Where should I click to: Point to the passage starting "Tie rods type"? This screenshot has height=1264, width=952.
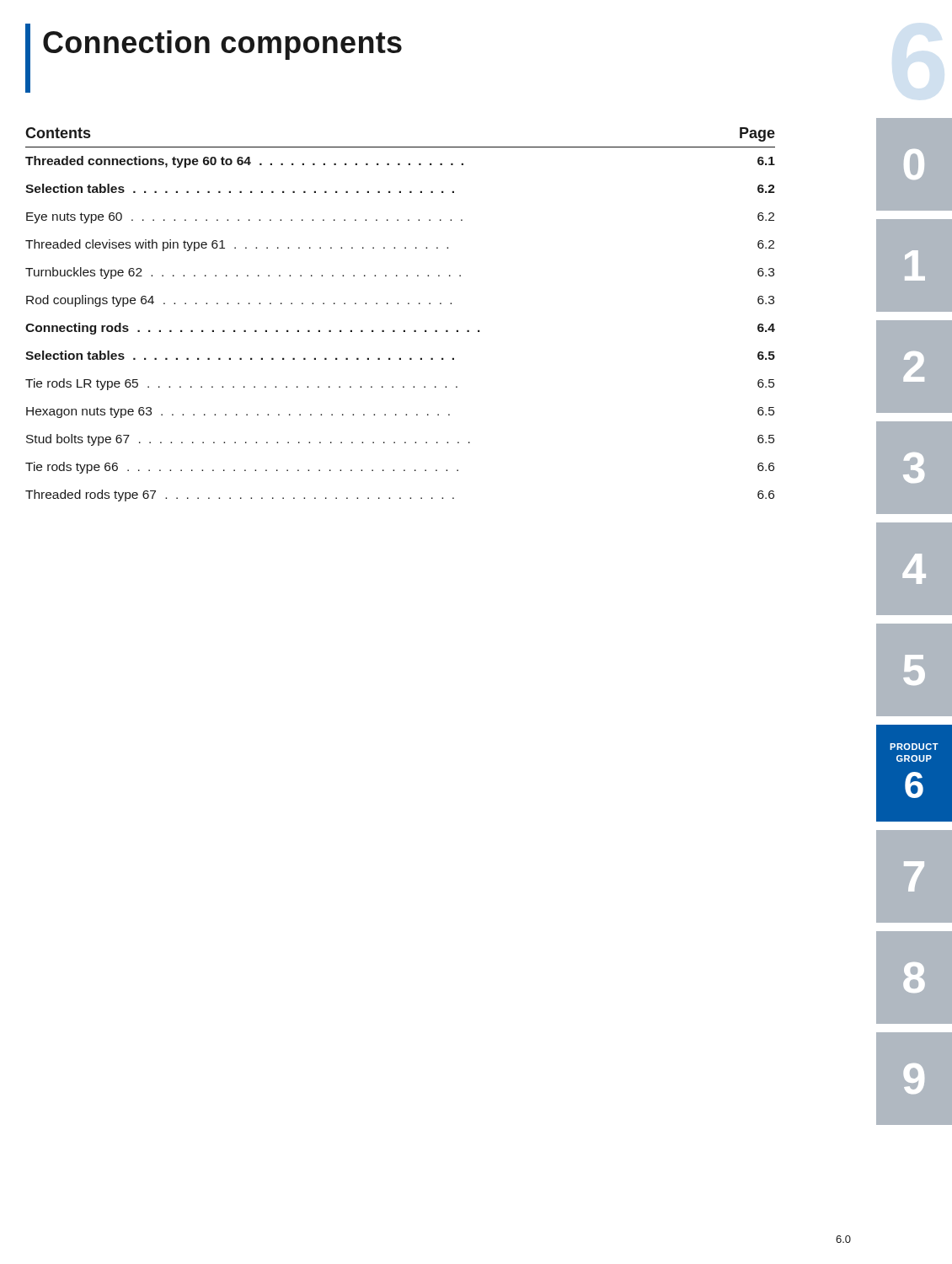click(x=400, y=466)
